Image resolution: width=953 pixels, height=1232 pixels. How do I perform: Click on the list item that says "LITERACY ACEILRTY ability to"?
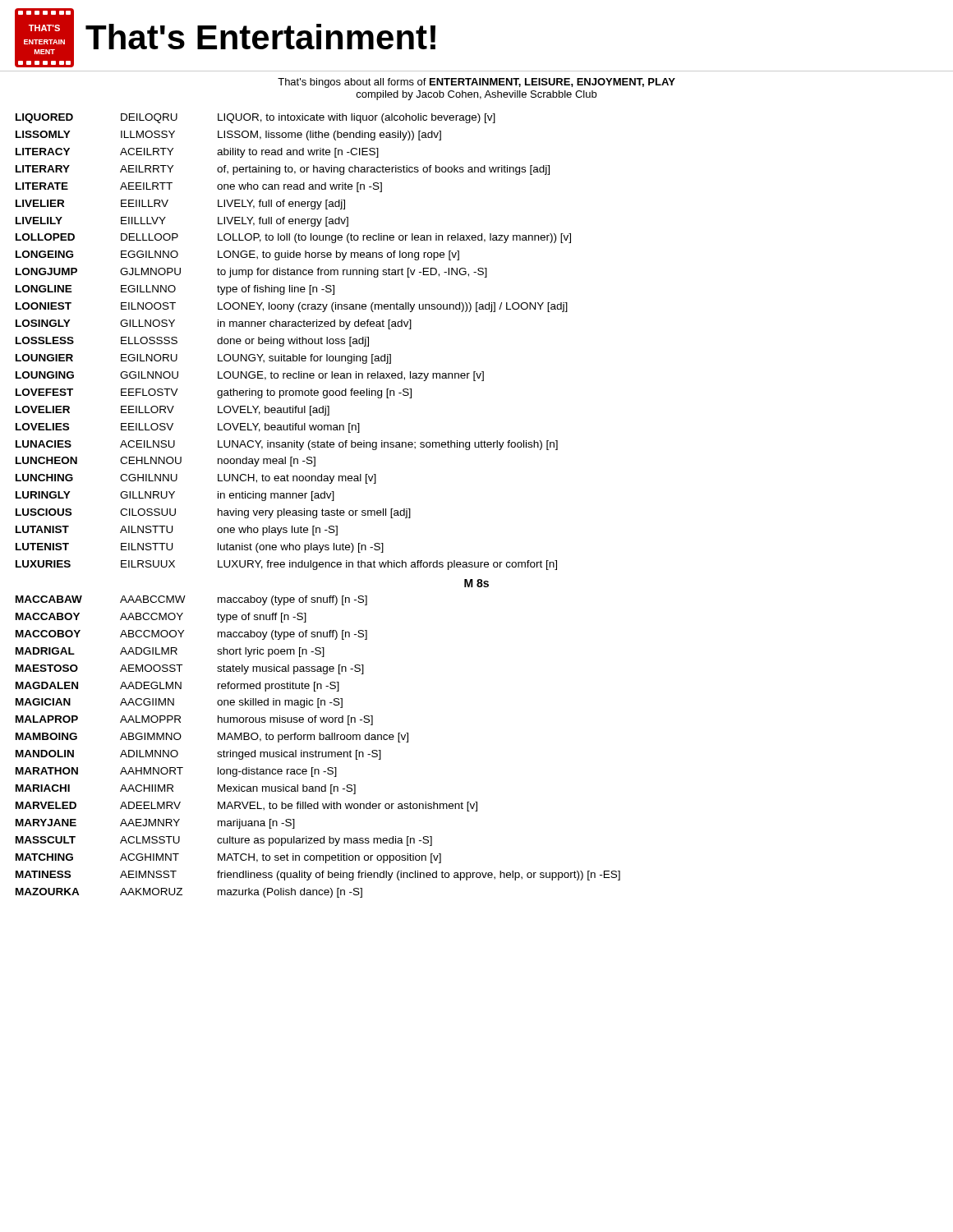tap(35, 152)
